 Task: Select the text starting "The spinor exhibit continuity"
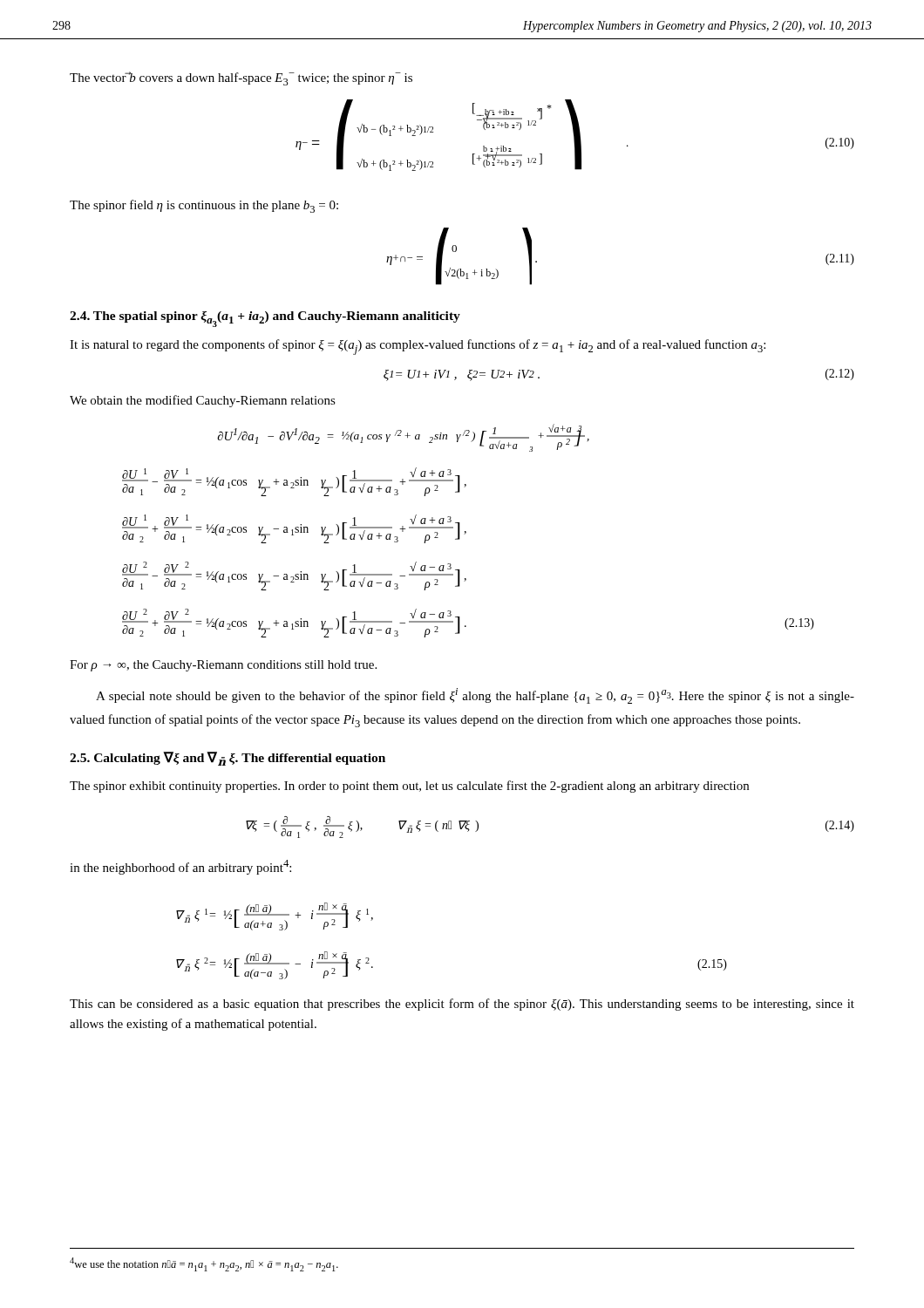410,786
